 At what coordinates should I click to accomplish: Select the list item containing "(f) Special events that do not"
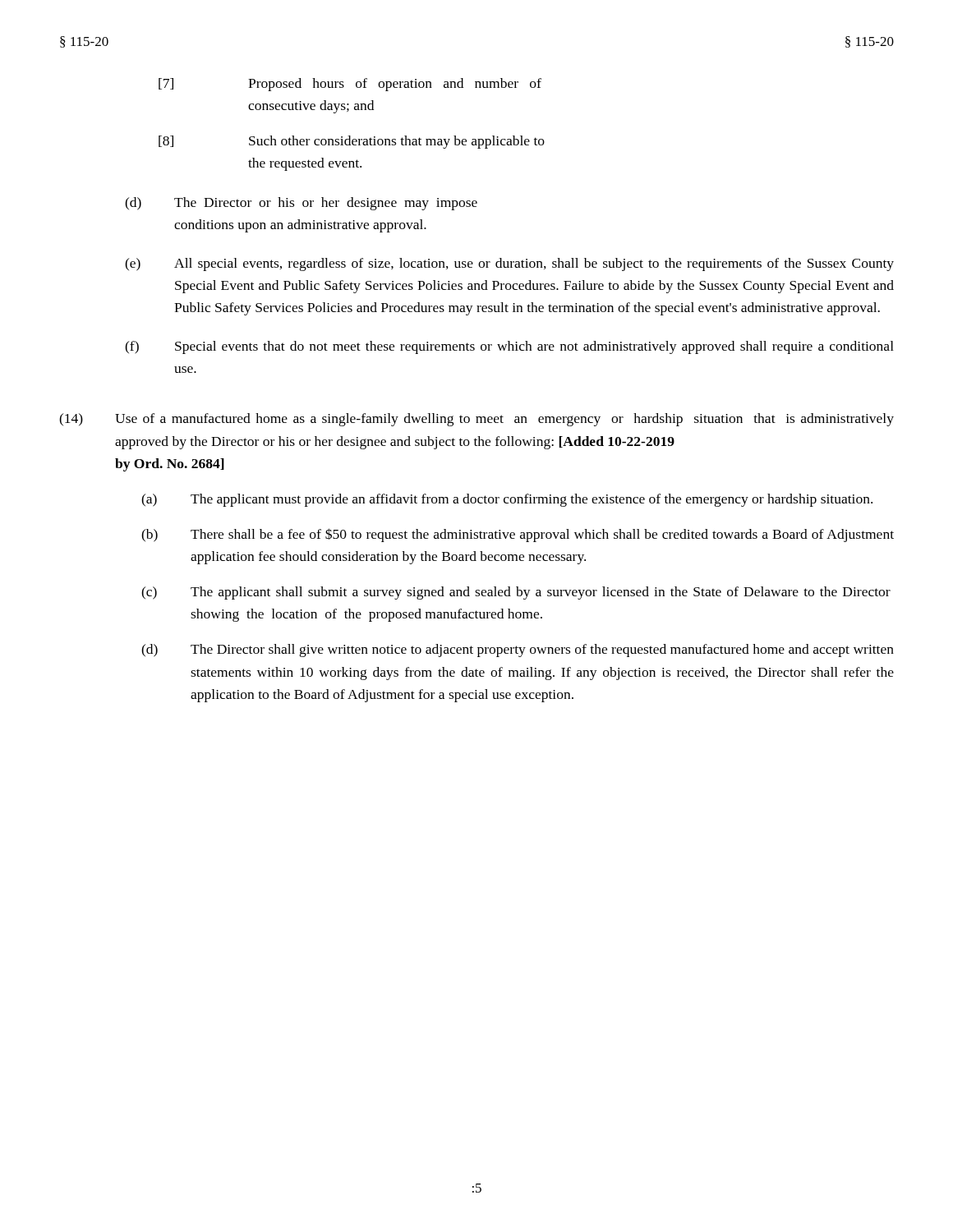tap(476, 357)
